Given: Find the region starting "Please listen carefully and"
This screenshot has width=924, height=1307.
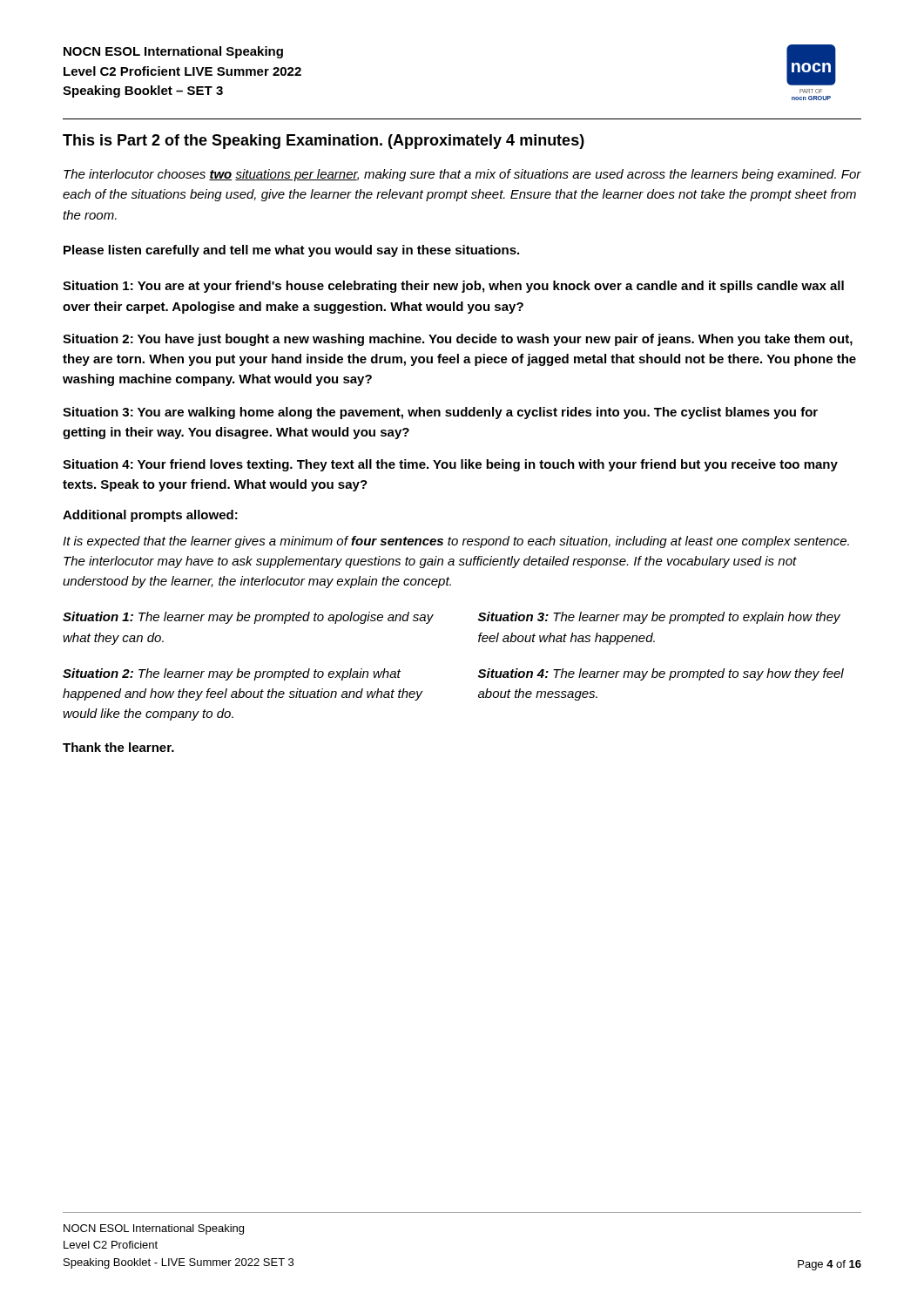Looking at the screenshot, I should (x=291, y=249).
